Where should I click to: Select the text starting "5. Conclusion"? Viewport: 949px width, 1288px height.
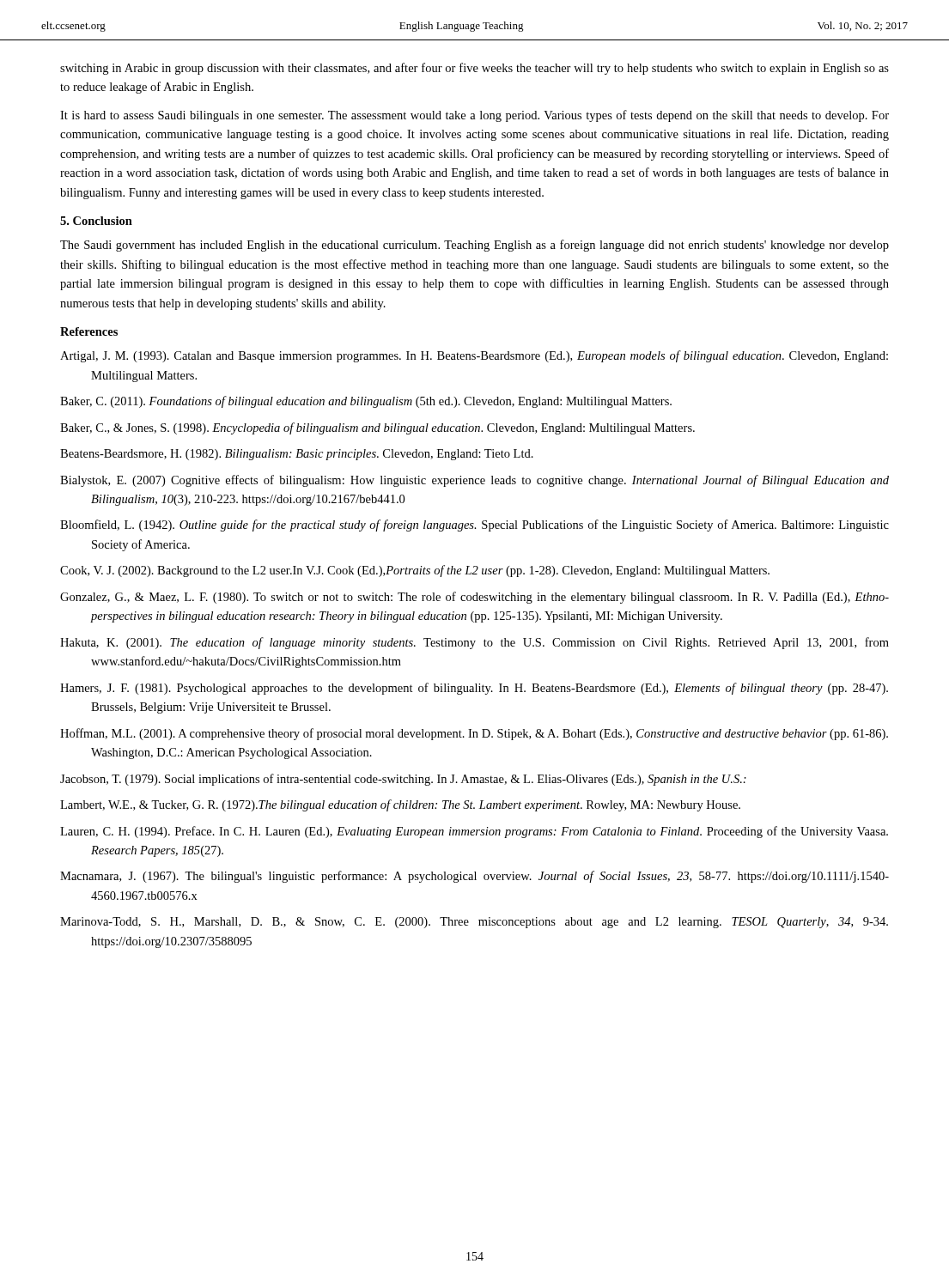(96, 221)
